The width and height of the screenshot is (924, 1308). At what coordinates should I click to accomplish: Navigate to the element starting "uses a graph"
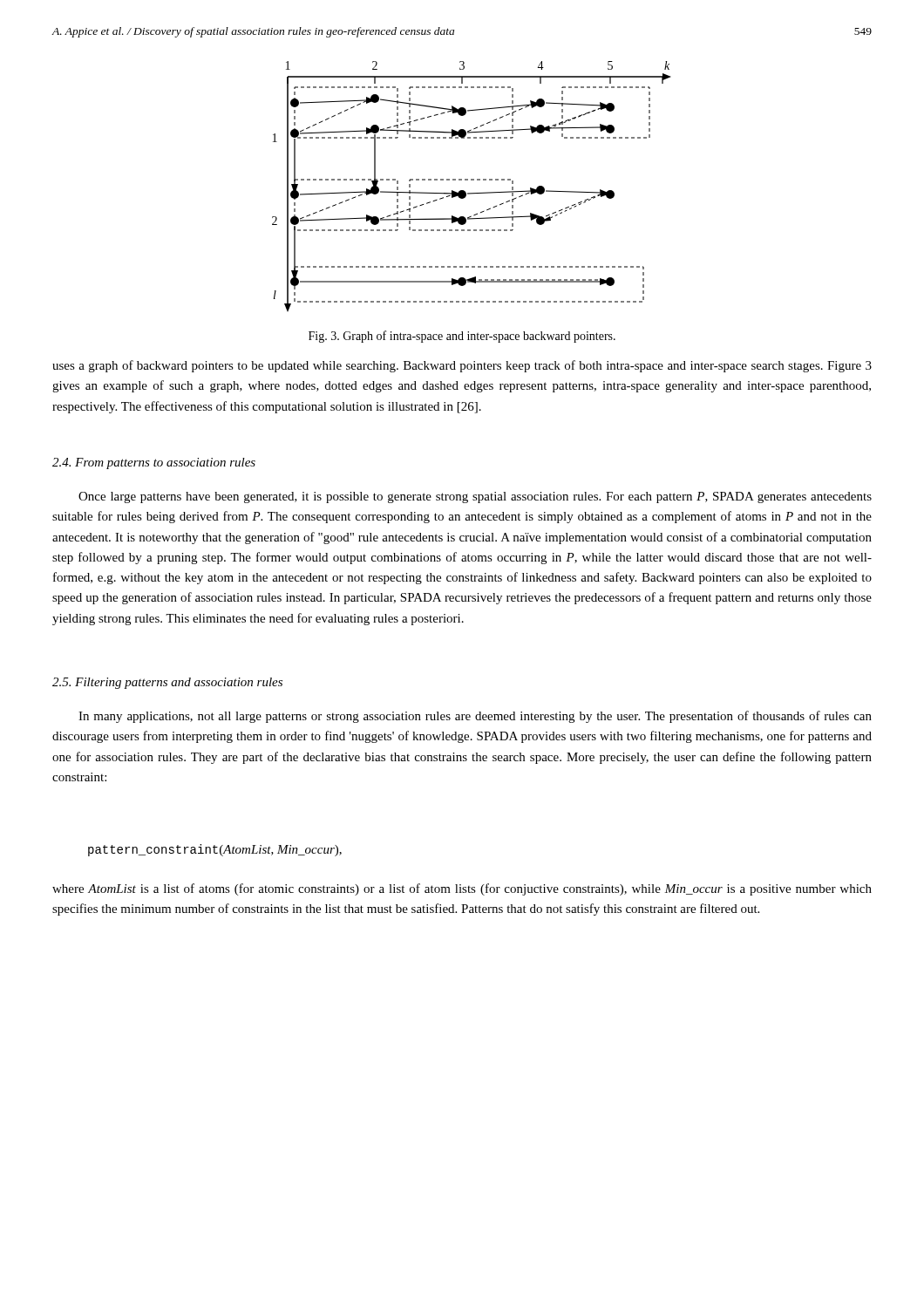462,386
